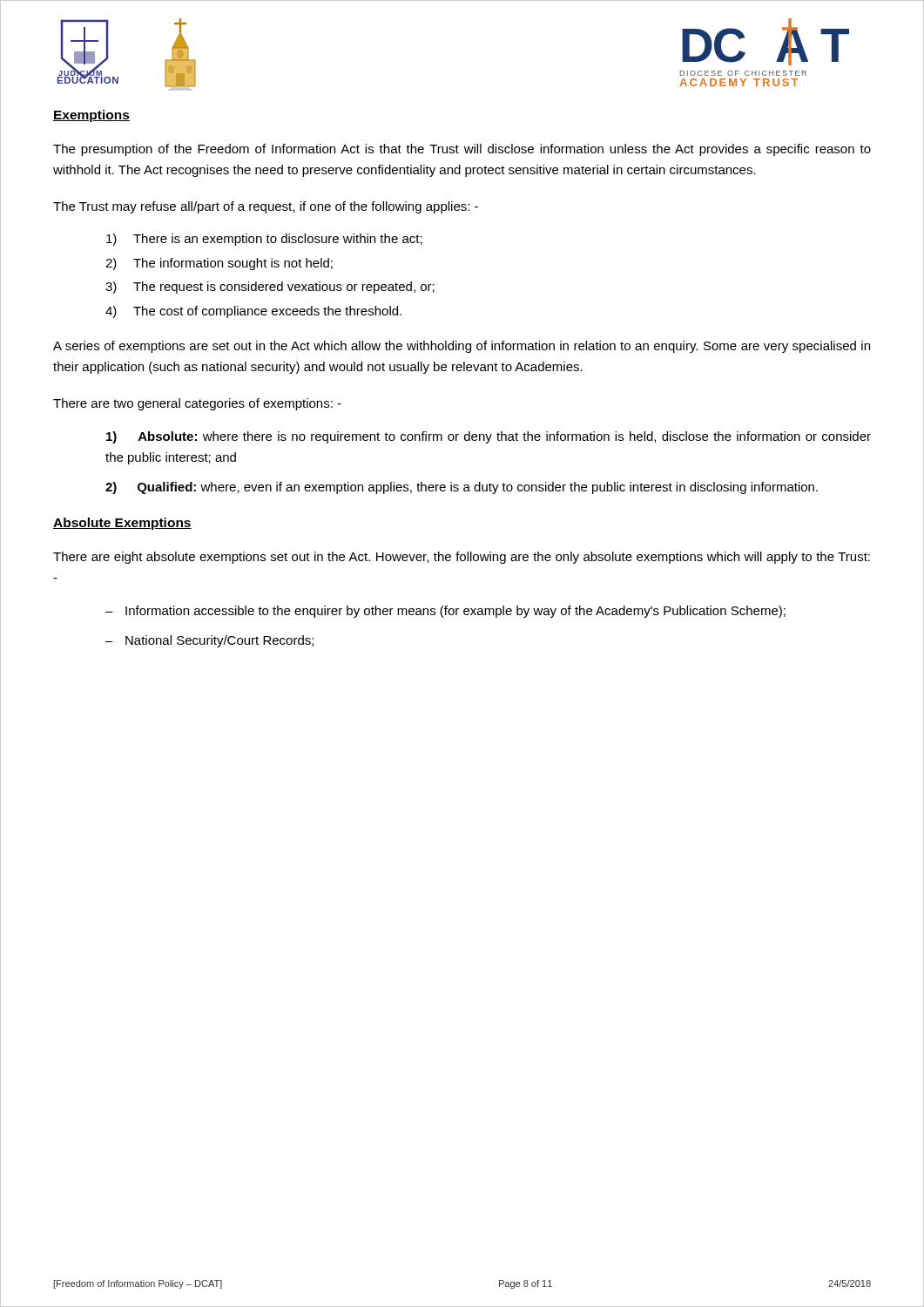Click on the list item with the text "1) Absolute: where there"
The width and height of the screenshot is (924, 1307).
coord(488,447)
